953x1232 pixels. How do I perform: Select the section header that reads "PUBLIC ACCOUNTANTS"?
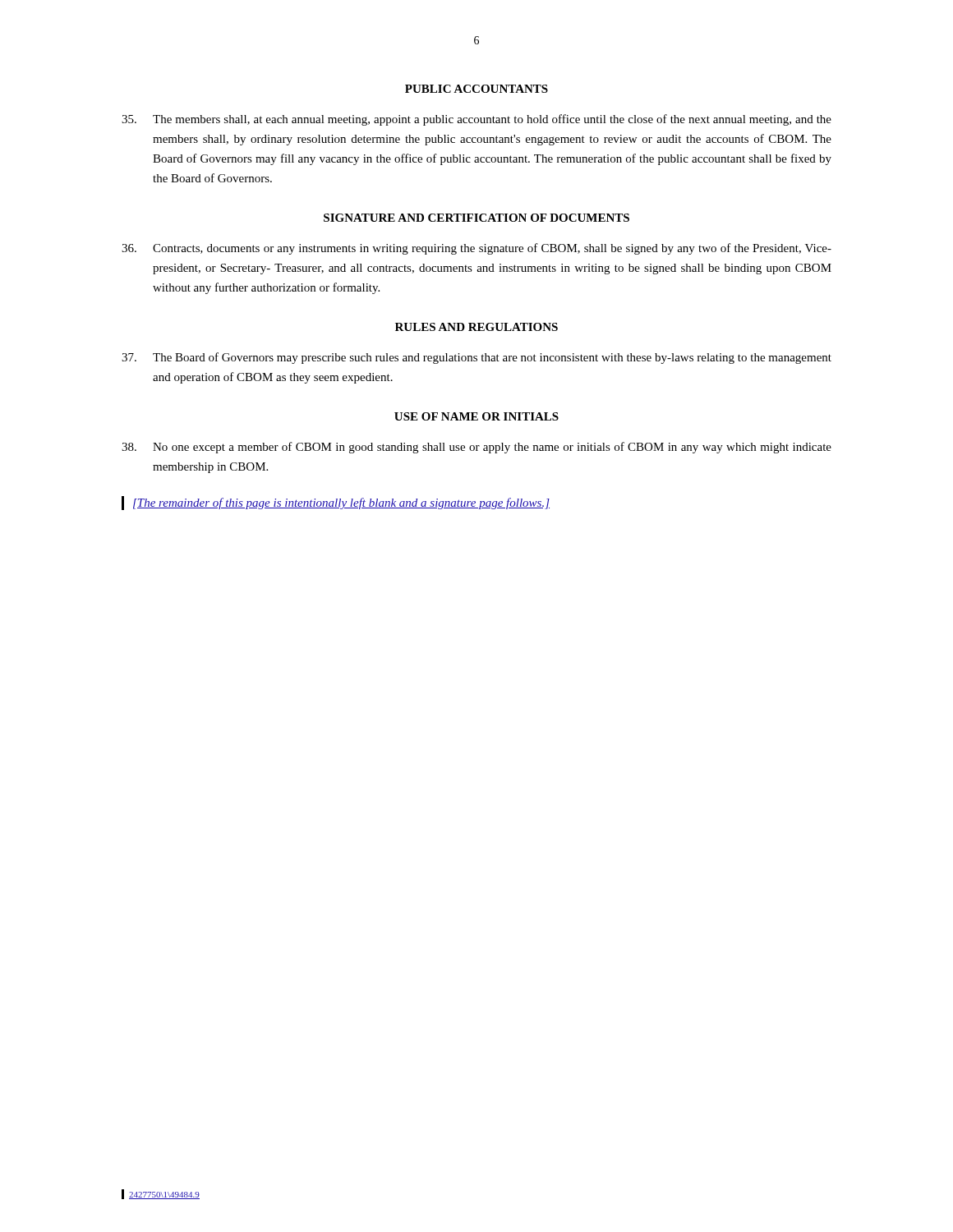pos(476,89)
